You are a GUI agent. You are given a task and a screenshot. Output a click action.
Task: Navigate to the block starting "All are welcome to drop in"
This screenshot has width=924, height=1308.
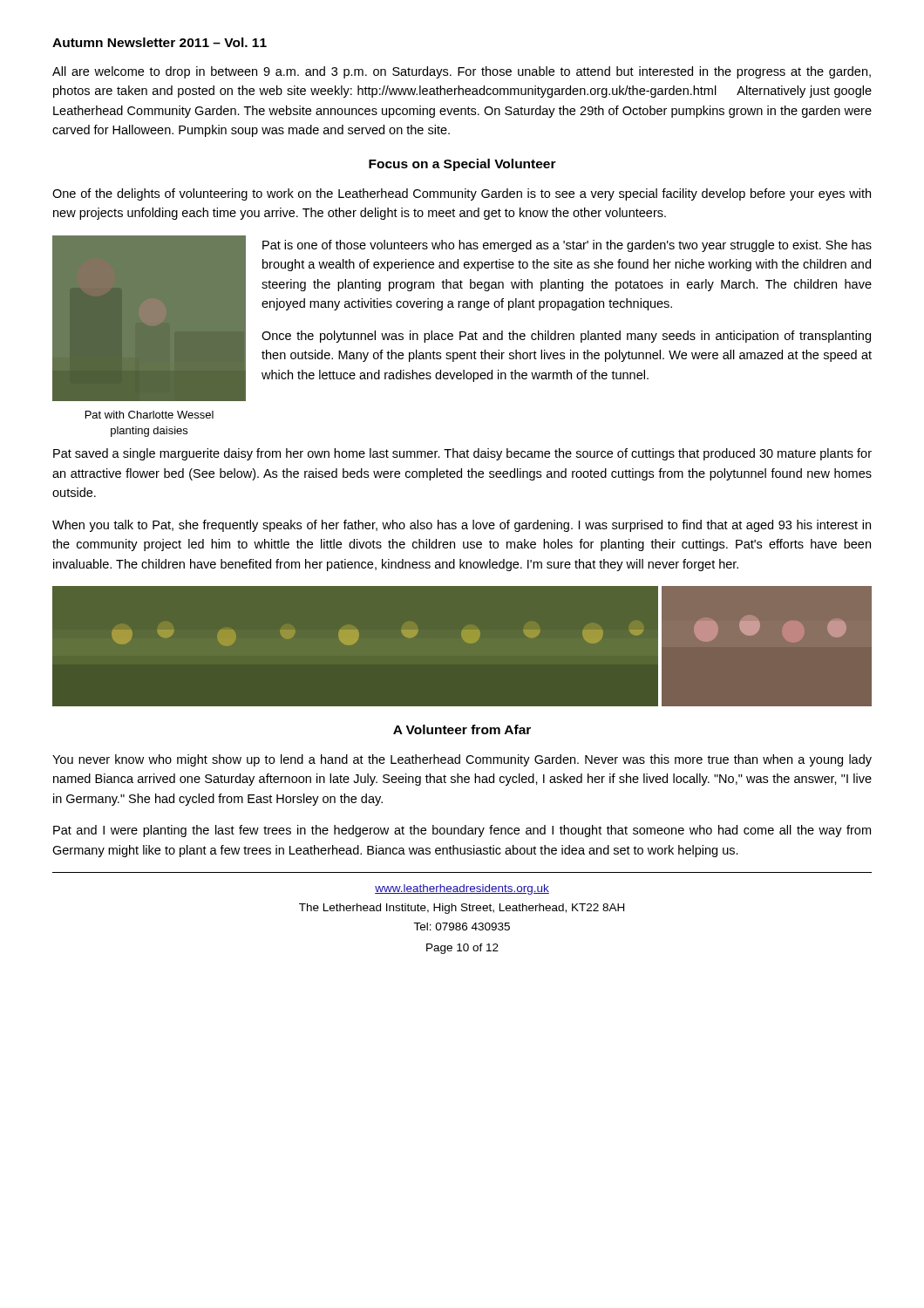(x=462, y=101)
